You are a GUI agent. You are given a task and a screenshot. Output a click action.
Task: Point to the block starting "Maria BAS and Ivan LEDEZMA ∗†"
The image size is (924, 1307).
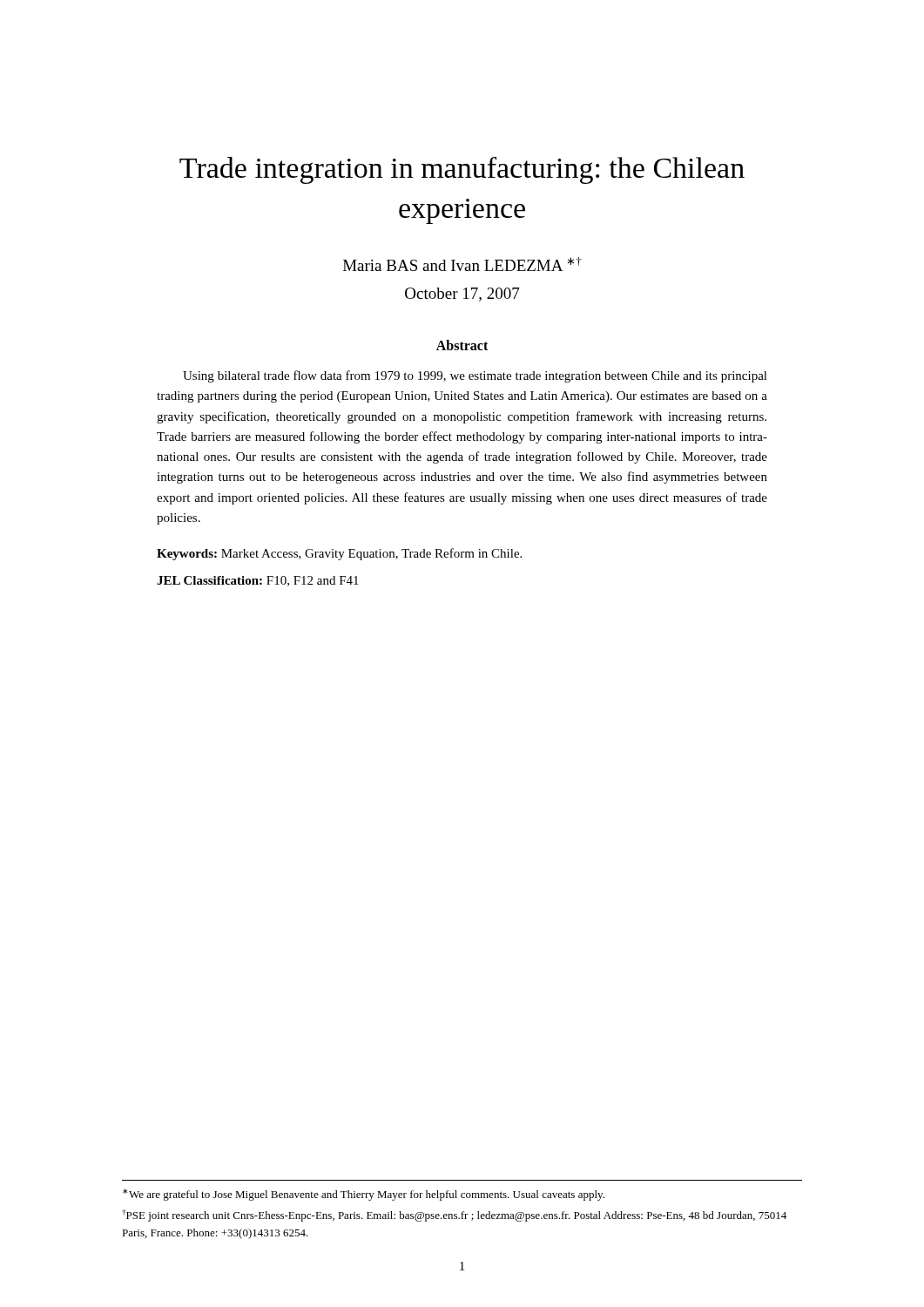462,264
